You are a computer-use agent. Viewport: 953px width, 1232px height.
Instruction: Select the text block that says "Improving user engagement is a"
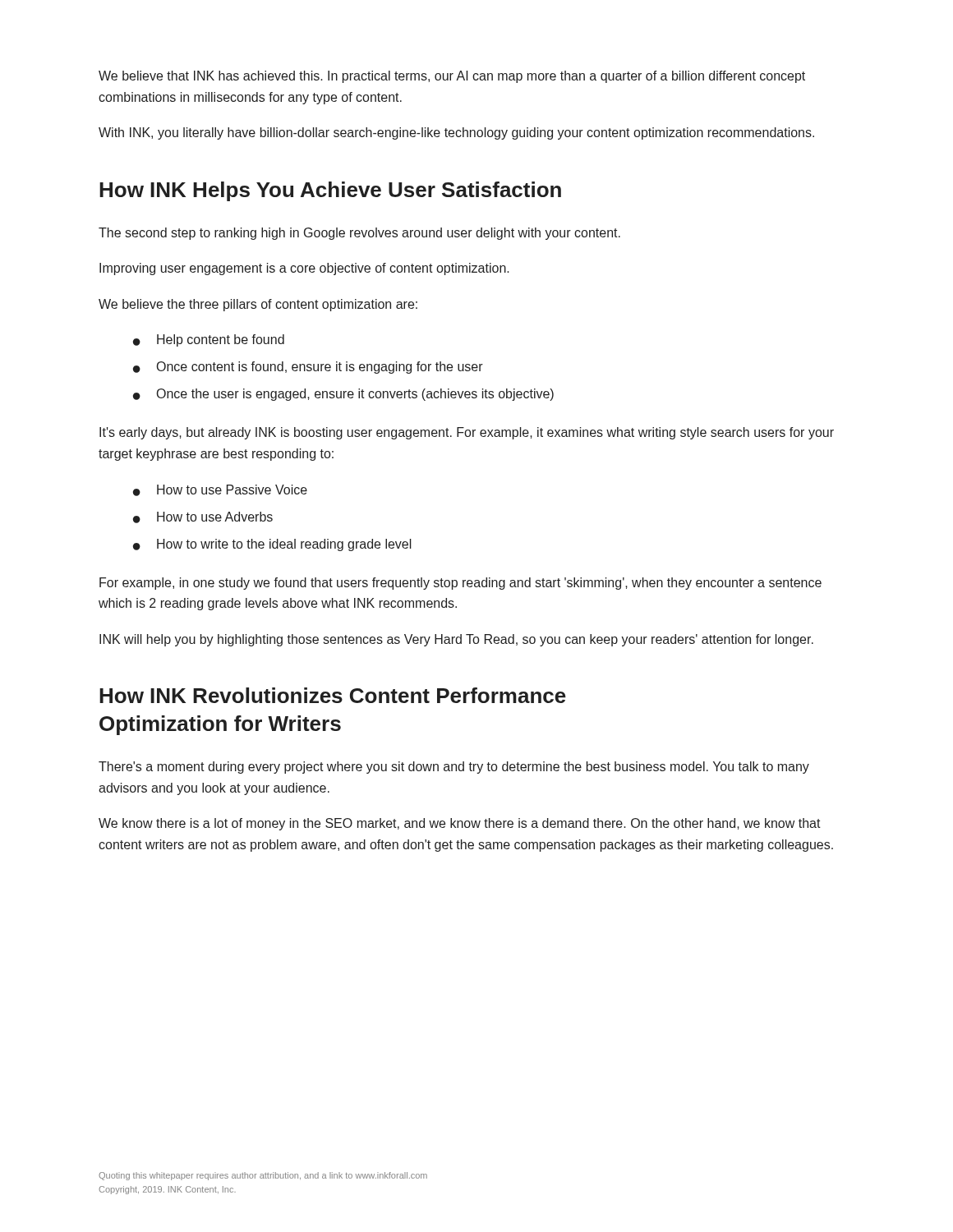tap(304, 268)
